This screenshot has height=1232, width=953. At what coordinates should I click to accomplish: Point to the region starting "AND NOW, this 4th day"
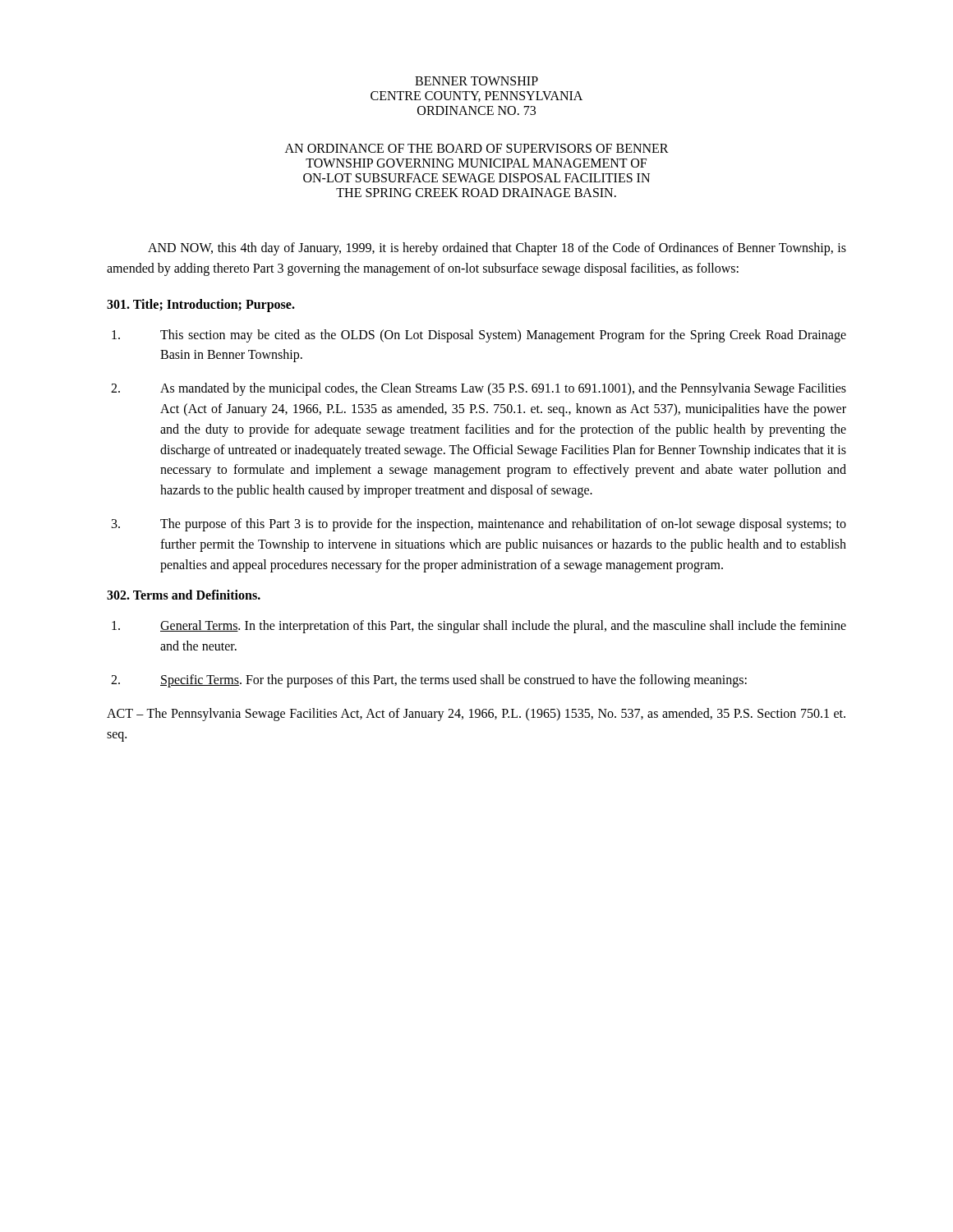point(476,258)
